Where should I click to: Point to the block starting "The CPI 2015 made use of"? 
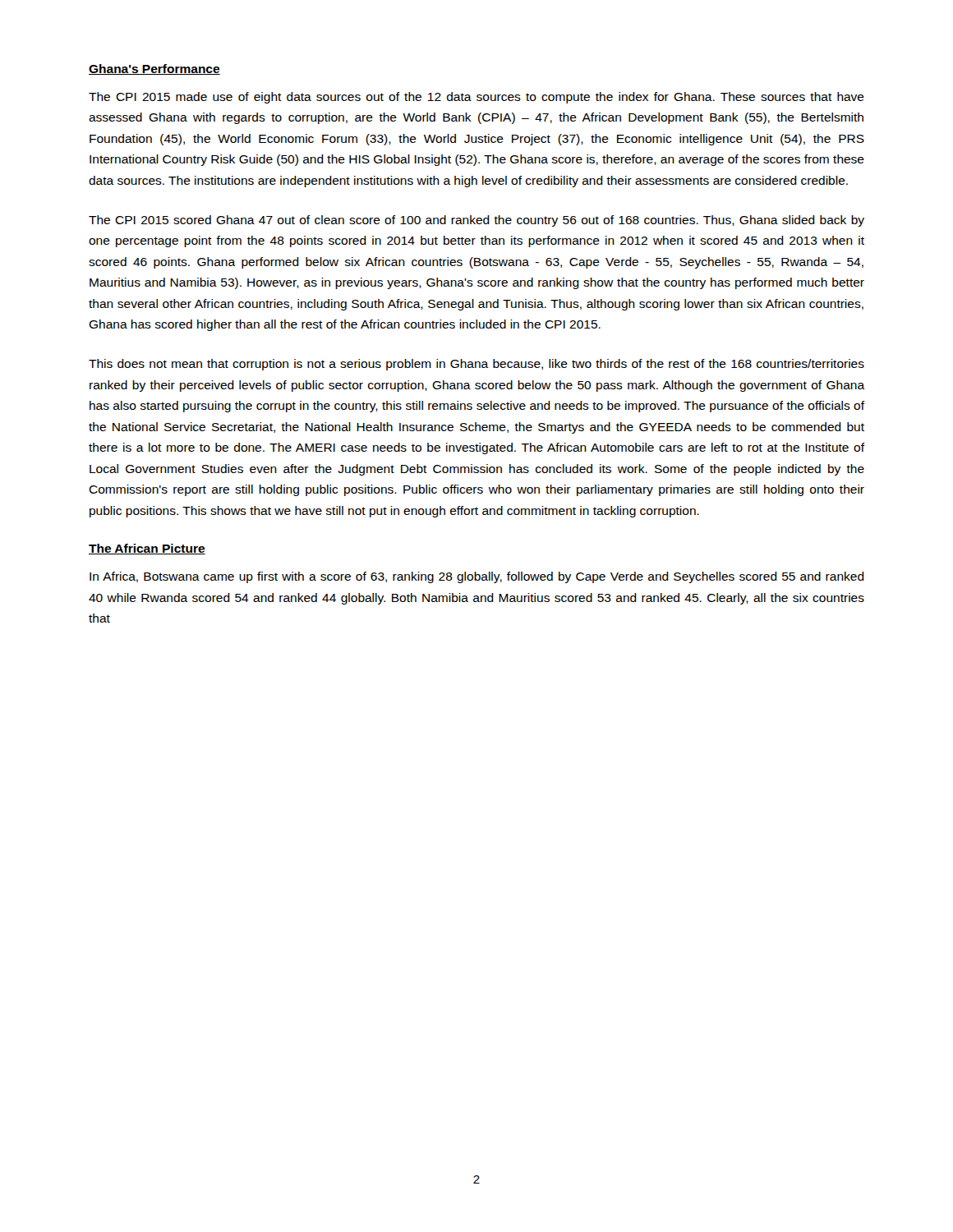476,138
